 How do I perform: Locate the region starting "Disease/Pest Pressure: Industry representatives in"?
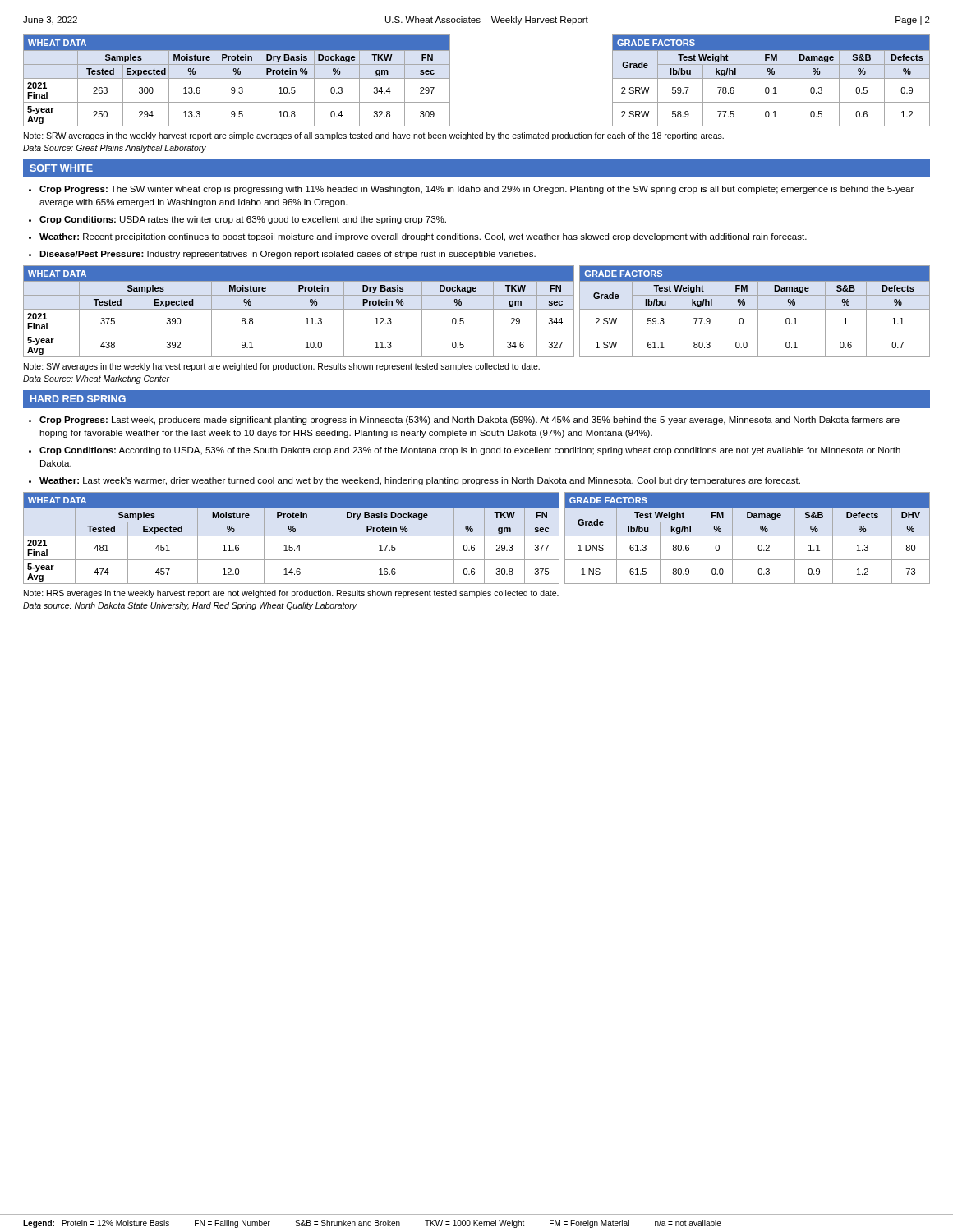(x=288, y=254)
